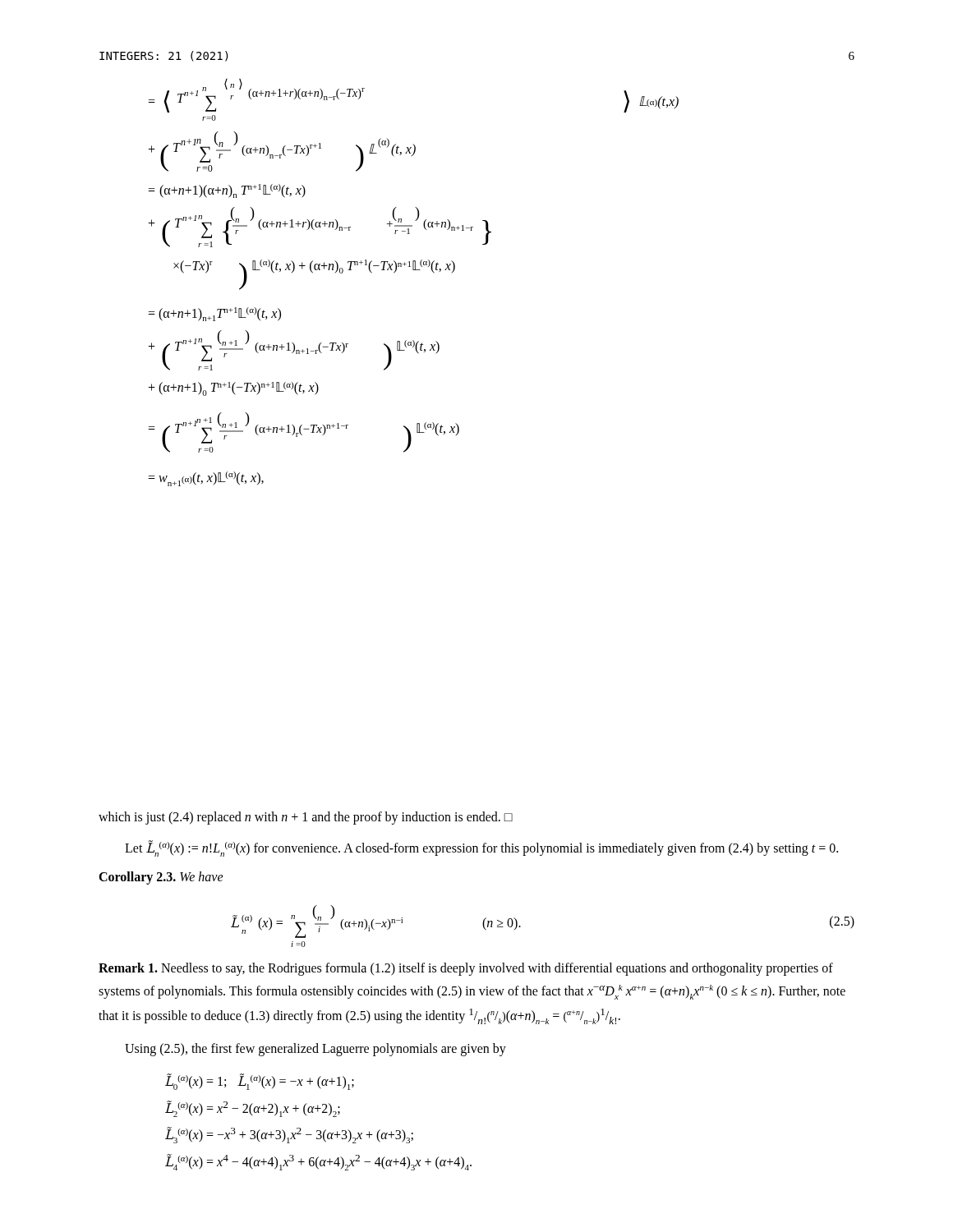The height and width of the screenshot is (1232, 953).
Task: Find "L̃2(α)(x) = x2 − 2(α+2)1x + (α+2)2;" on this page
Action: point(252,1108)
